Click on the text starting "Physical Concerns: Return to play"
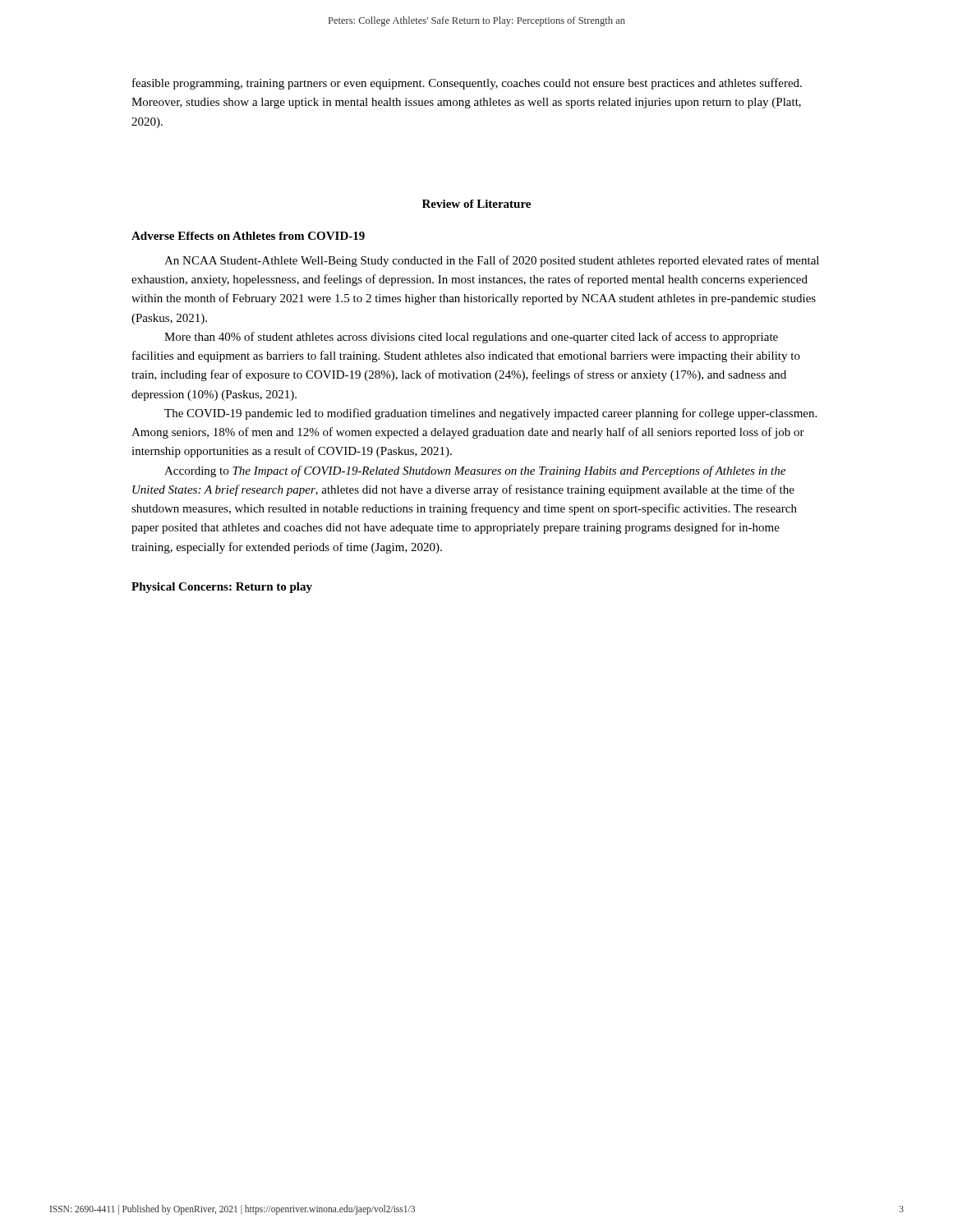Viewport: 953px width, 1232px height. tap(222, 586)
